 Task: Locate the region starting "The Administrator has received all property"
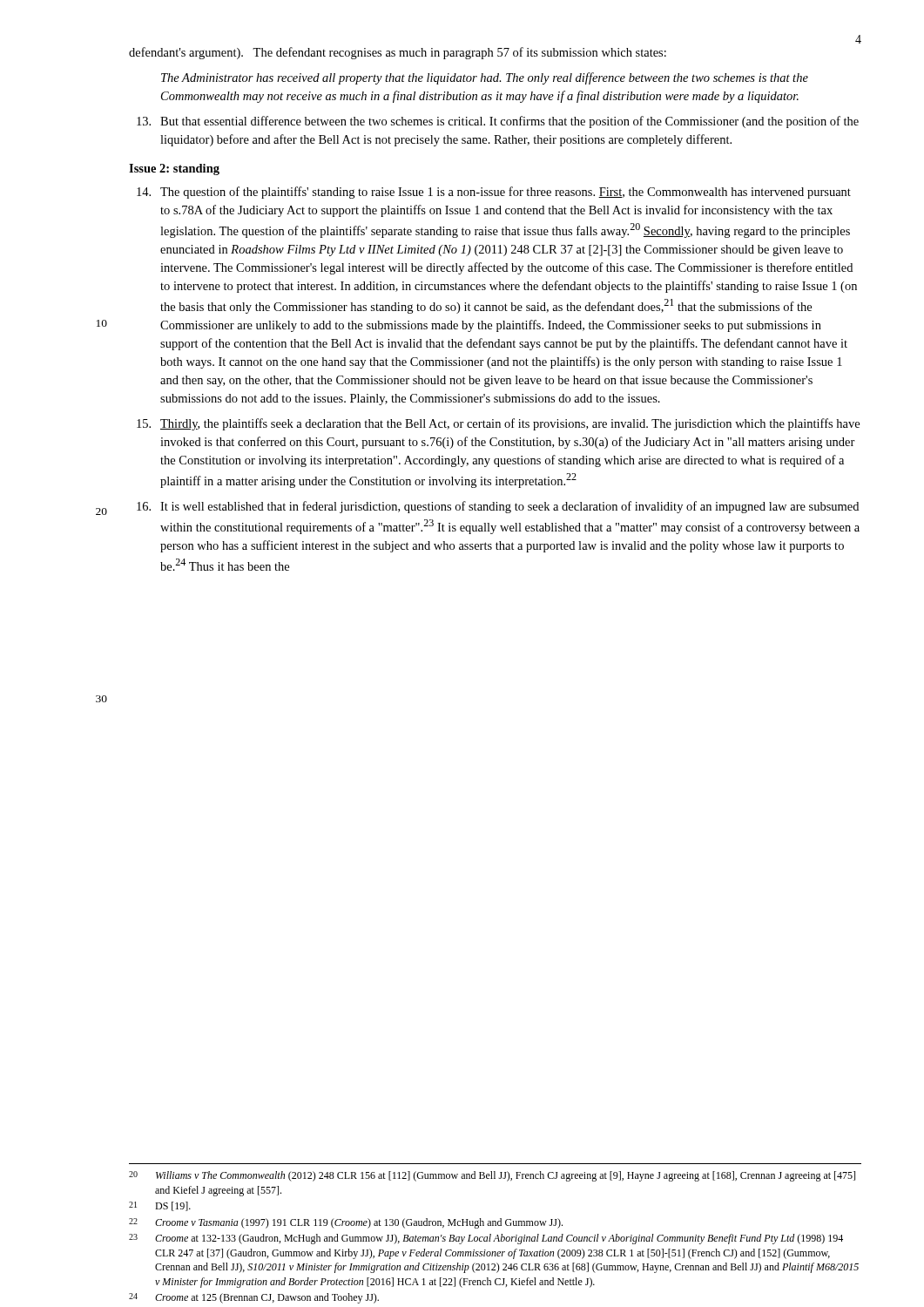click(x=484, y=87)
